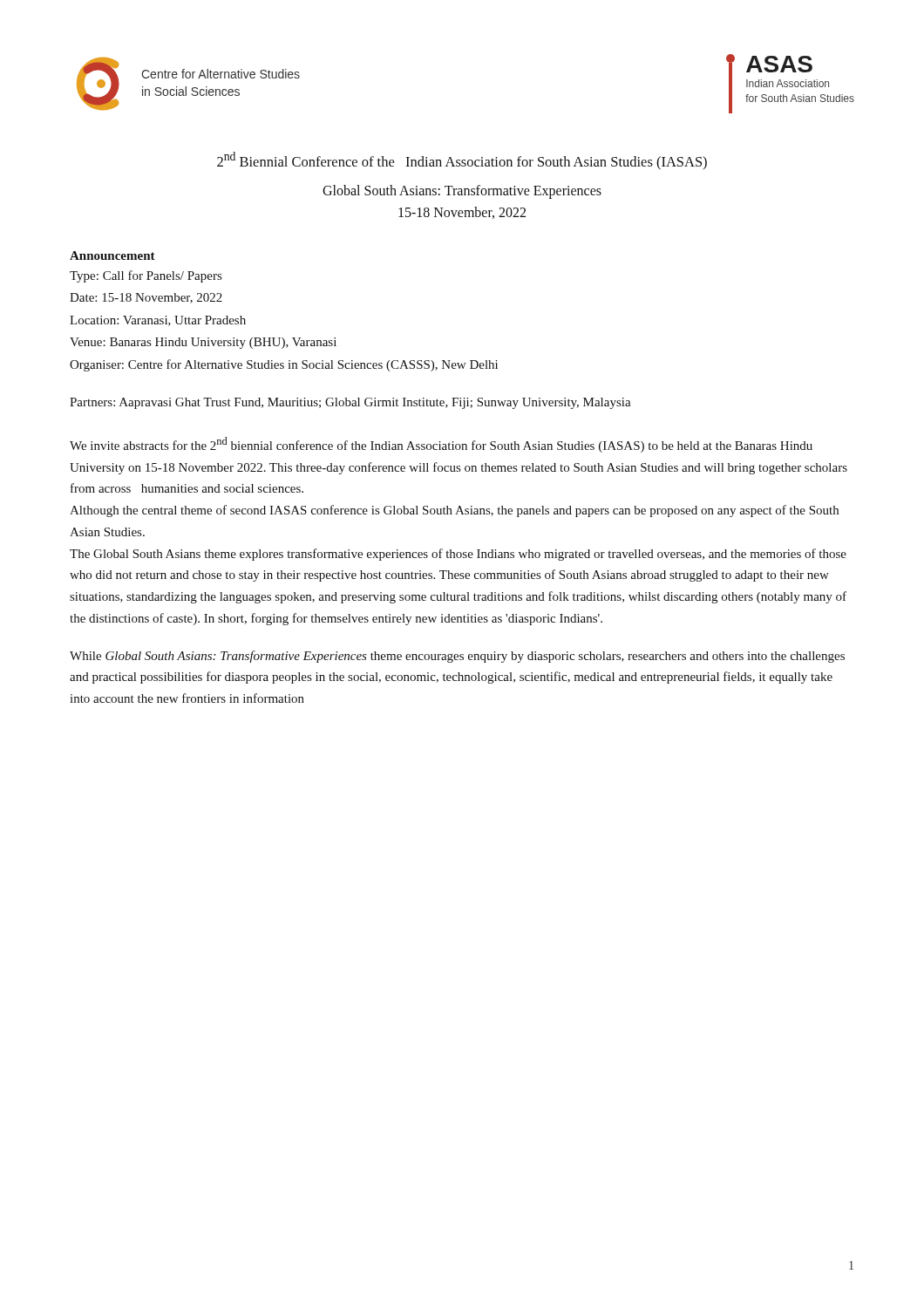The width and height of the screenshot is (924, 1308).
Task: Point to "Location: Varanasi, Uttar Pradesh"
Action: [158, 320]
